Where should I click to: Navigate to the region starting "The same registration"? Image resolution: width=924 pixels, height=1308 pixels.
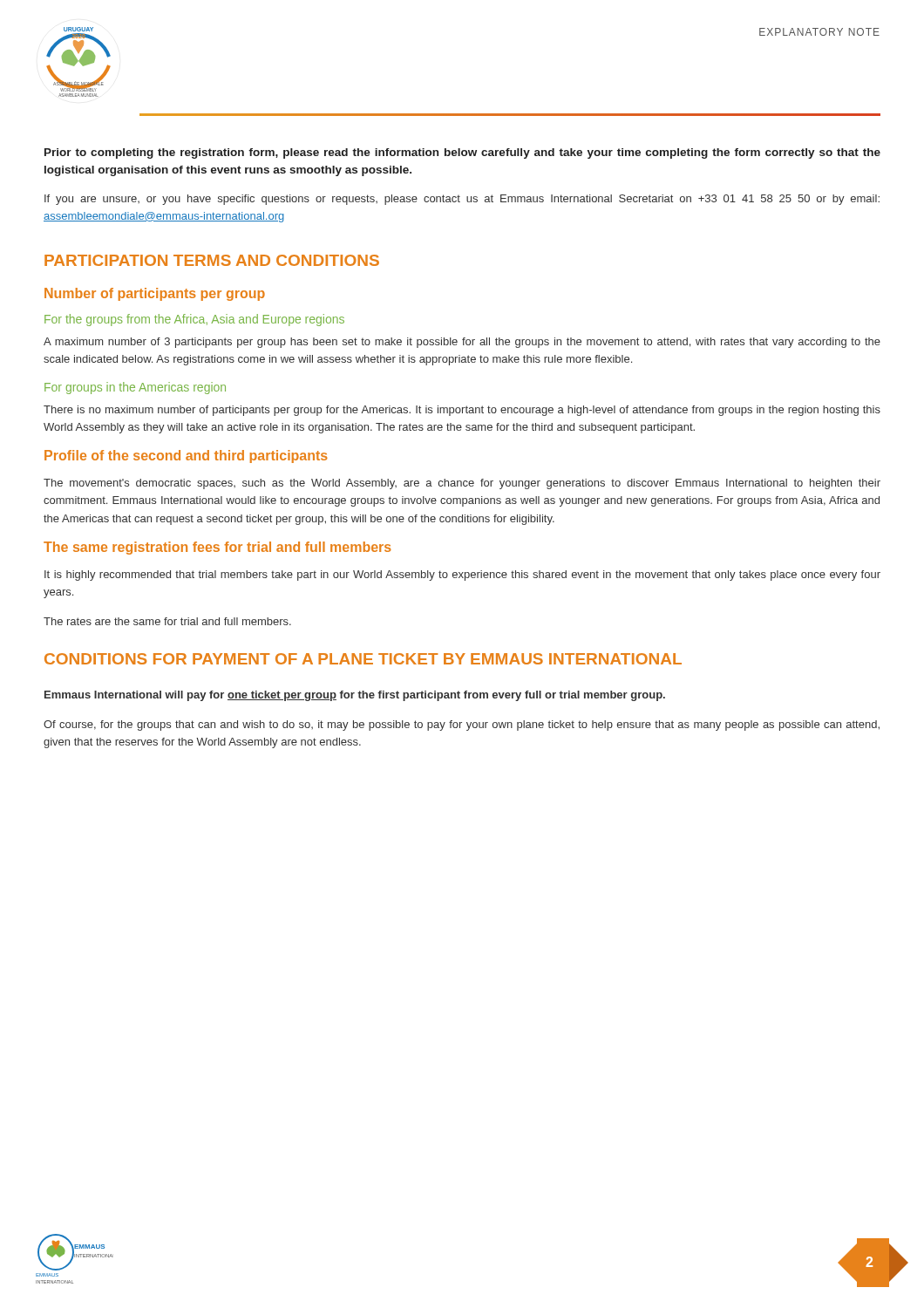pyautogui.click(x=218, y=547)
